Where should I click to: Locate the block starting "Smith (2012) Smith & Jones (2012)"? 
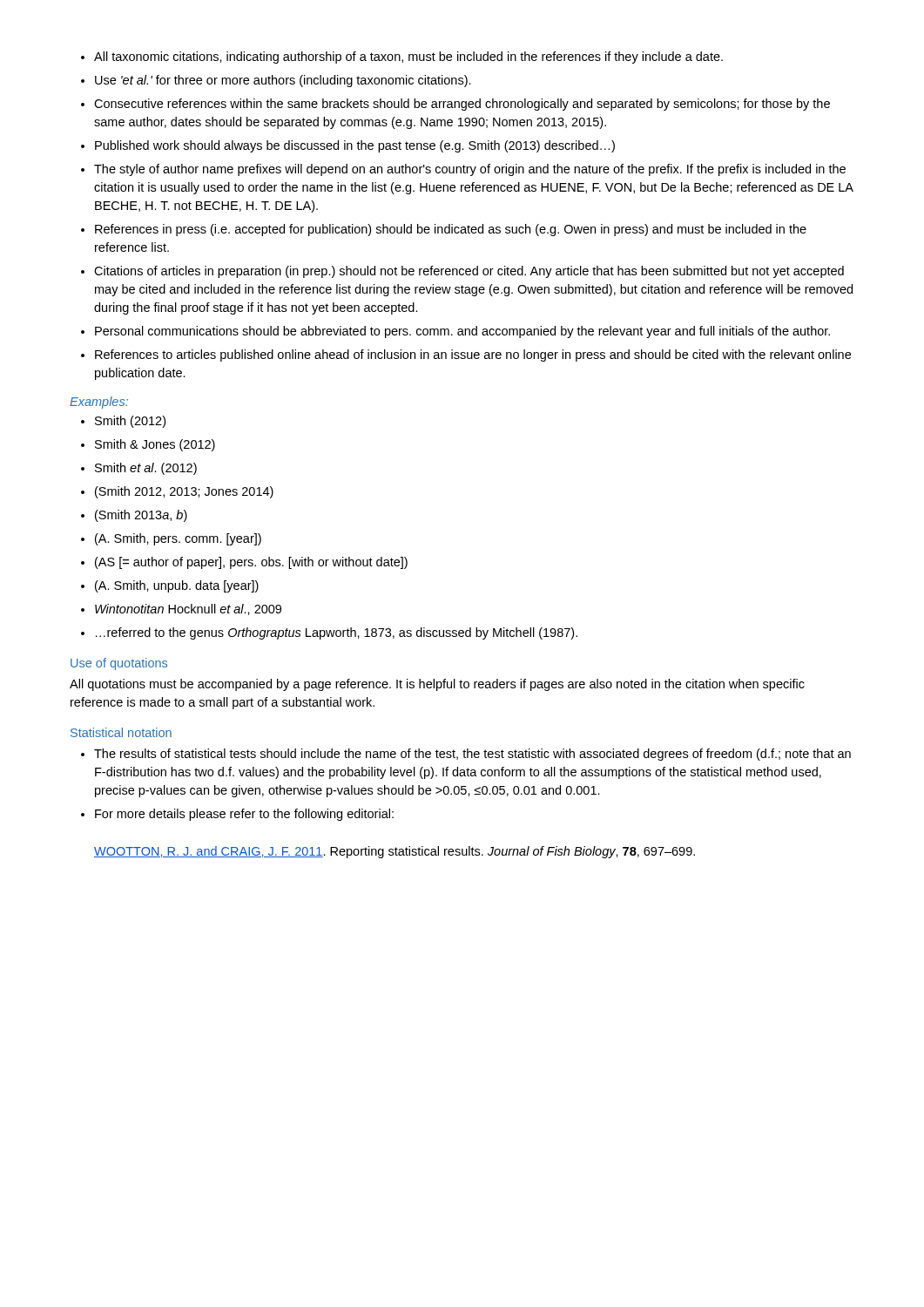(x=123, y=422)
